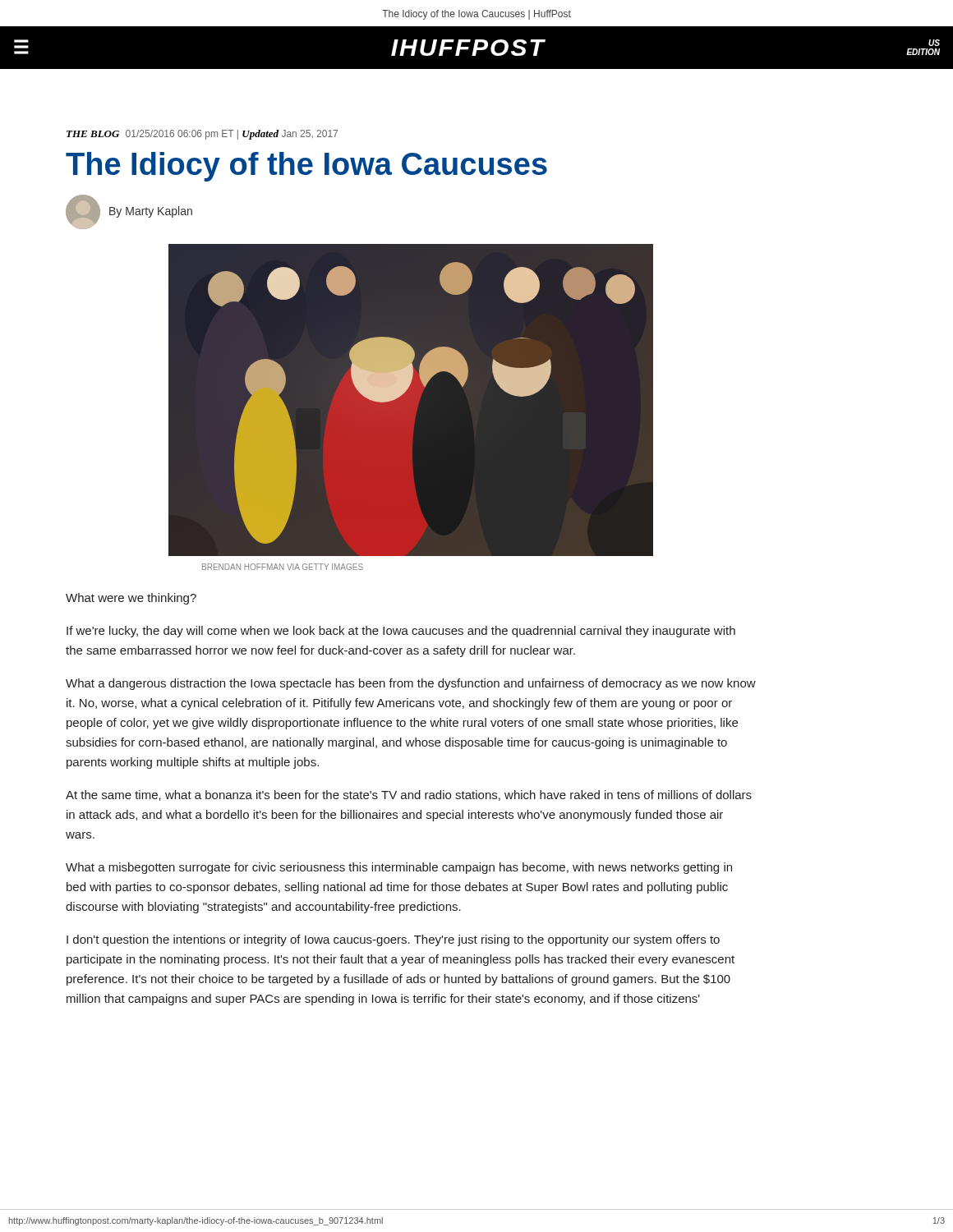Navigate to the region starting "By Marty Kaplan"
953x1232 pixels.
[129, 212]
